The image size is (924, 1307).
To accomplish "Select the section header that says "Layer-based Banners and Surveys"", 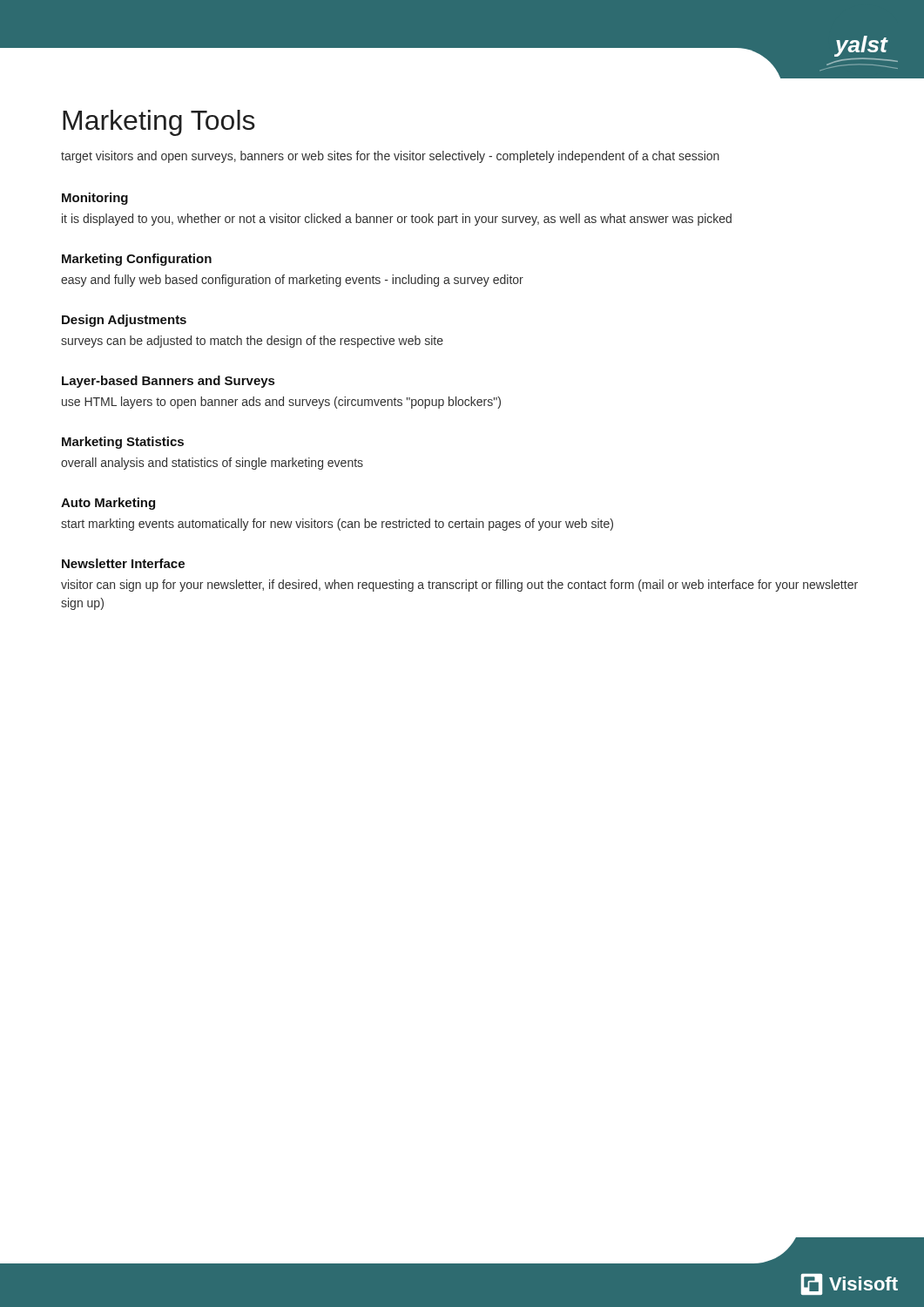I will 168,382.
